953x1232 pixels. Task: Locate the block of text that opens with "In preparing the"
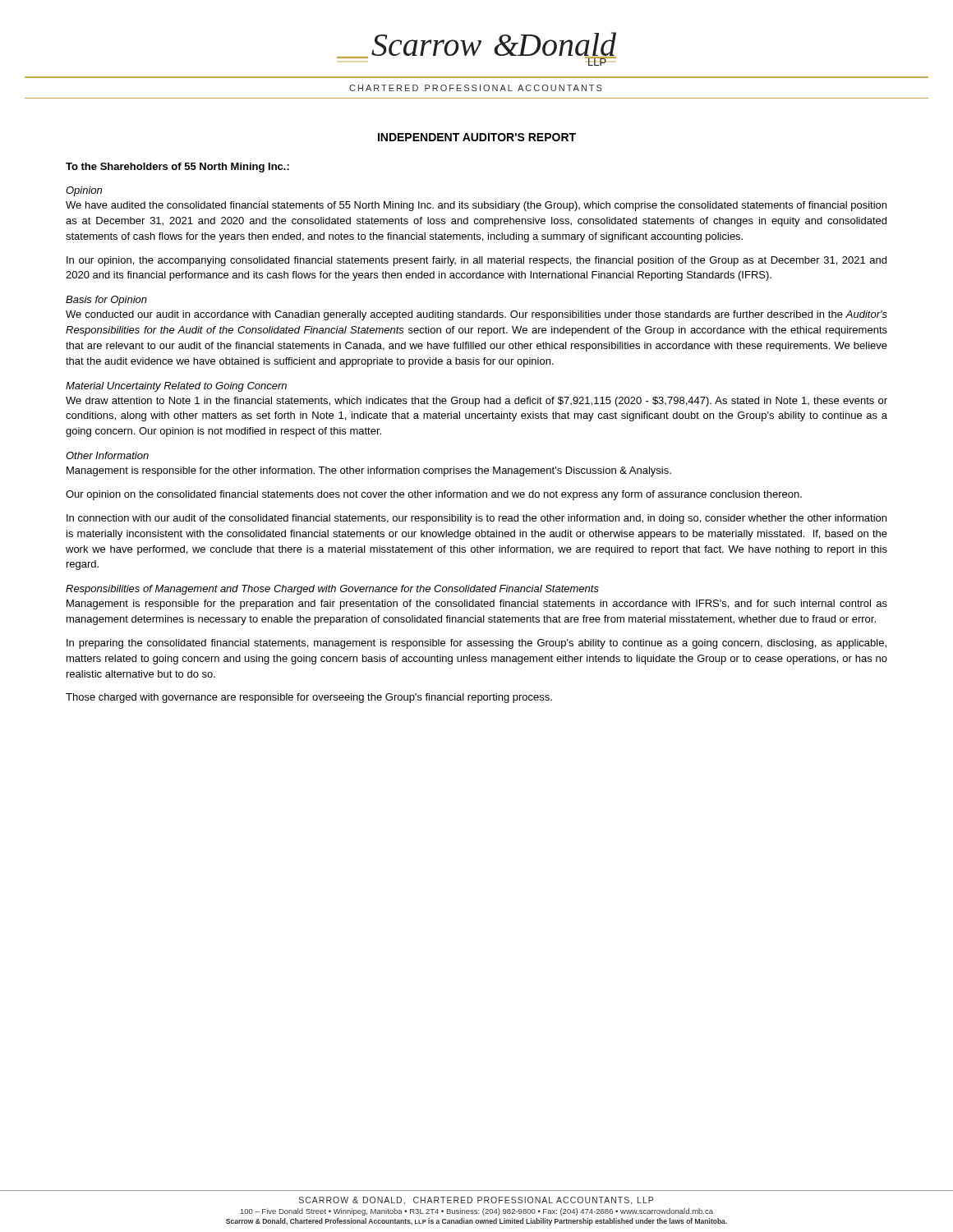tap(476, 658)
